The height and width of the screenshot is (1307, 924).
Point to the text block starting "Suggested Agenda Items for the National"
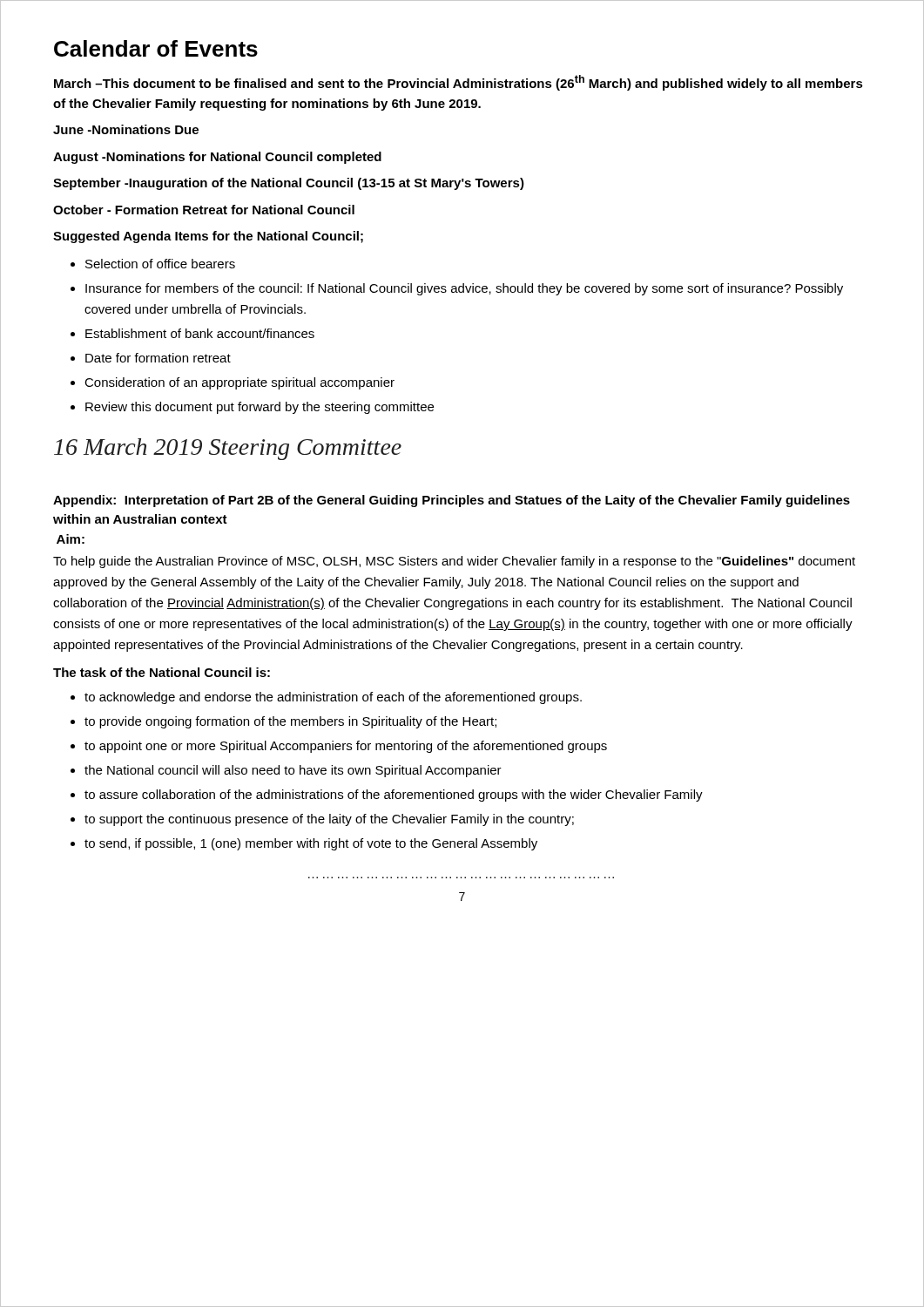point(209,236)
